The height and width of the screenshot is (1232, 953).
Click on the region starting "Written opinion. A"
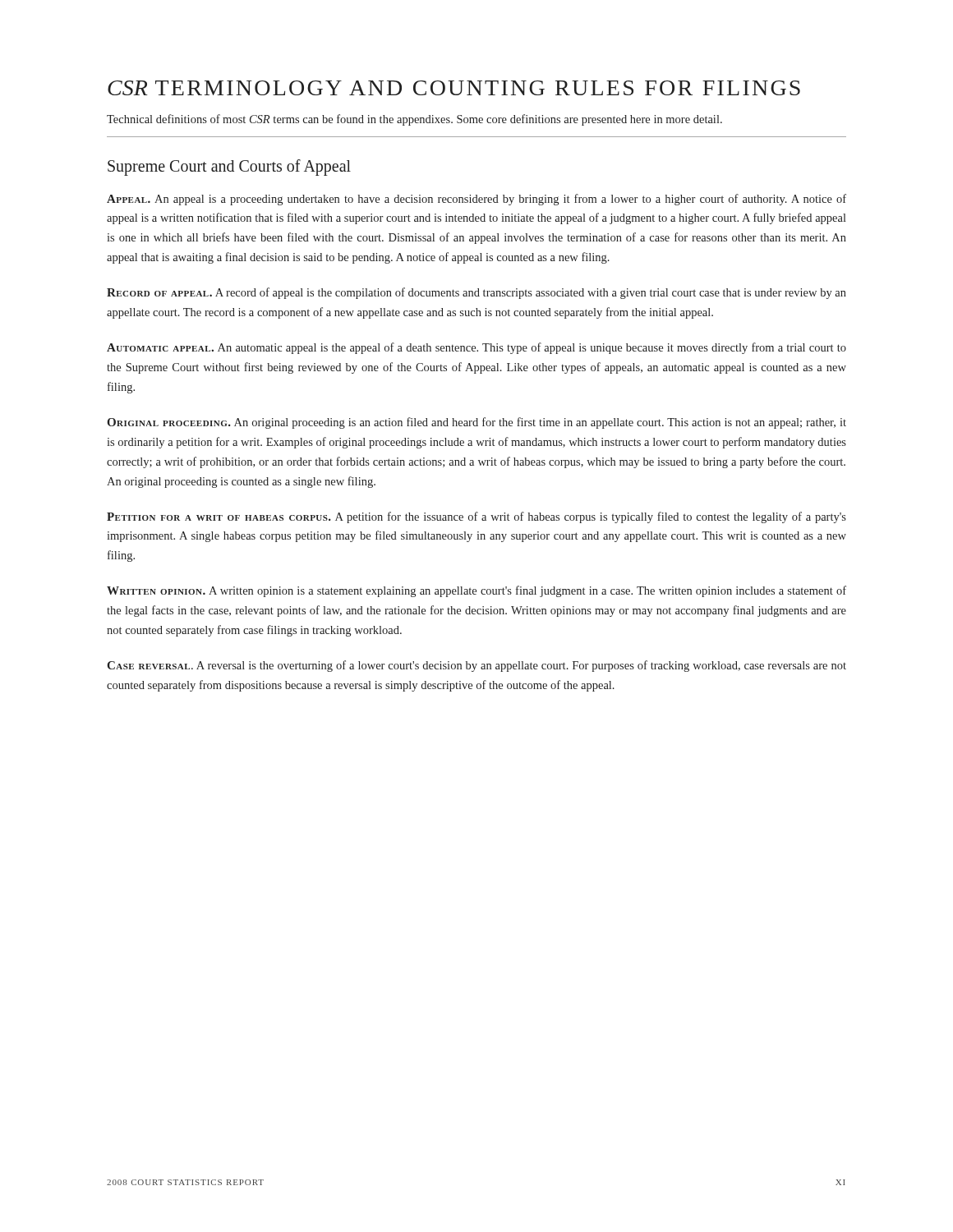pyautogui.click(x=476, y=611)
